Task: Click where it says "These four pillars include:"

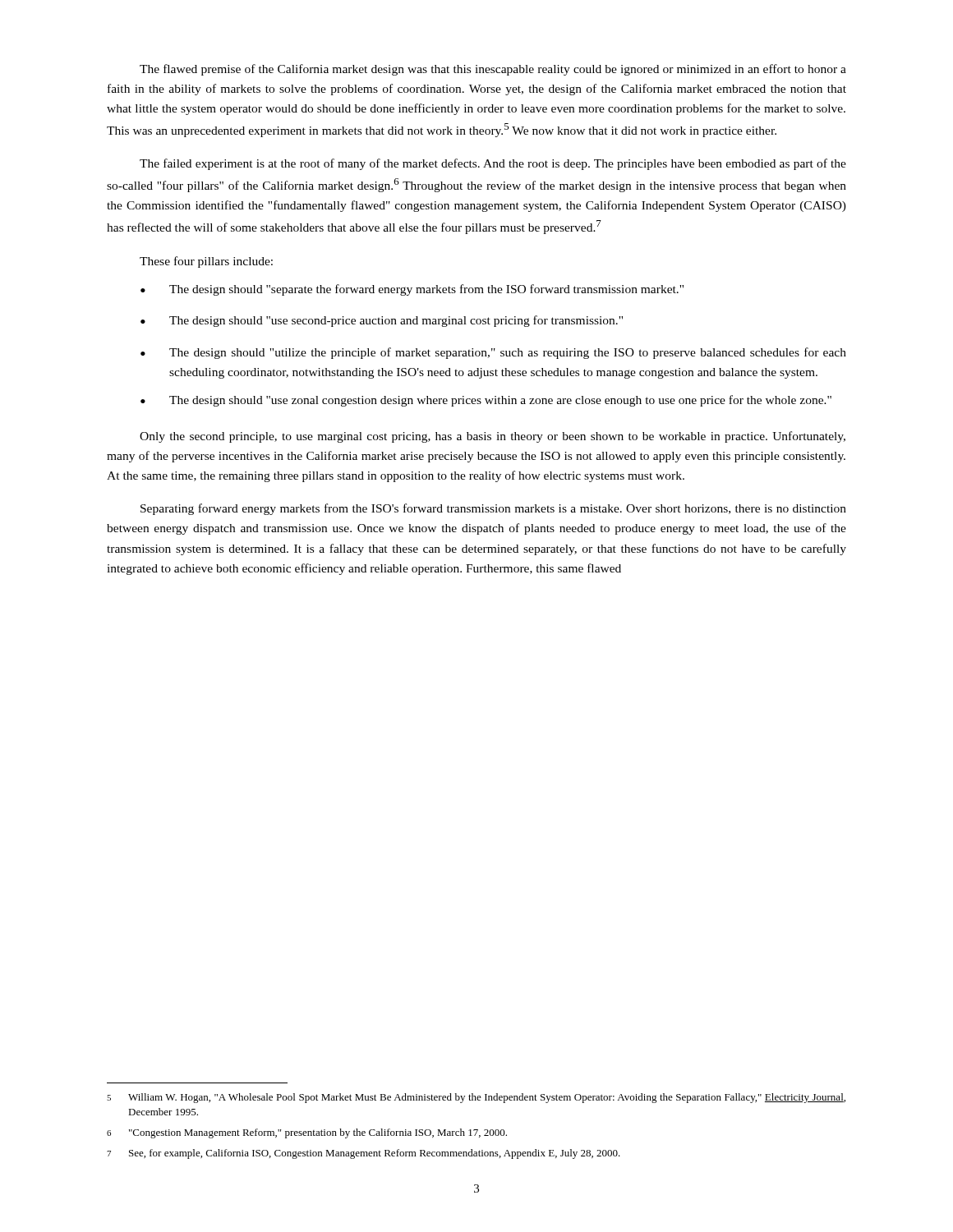Action: coord(207,260)
